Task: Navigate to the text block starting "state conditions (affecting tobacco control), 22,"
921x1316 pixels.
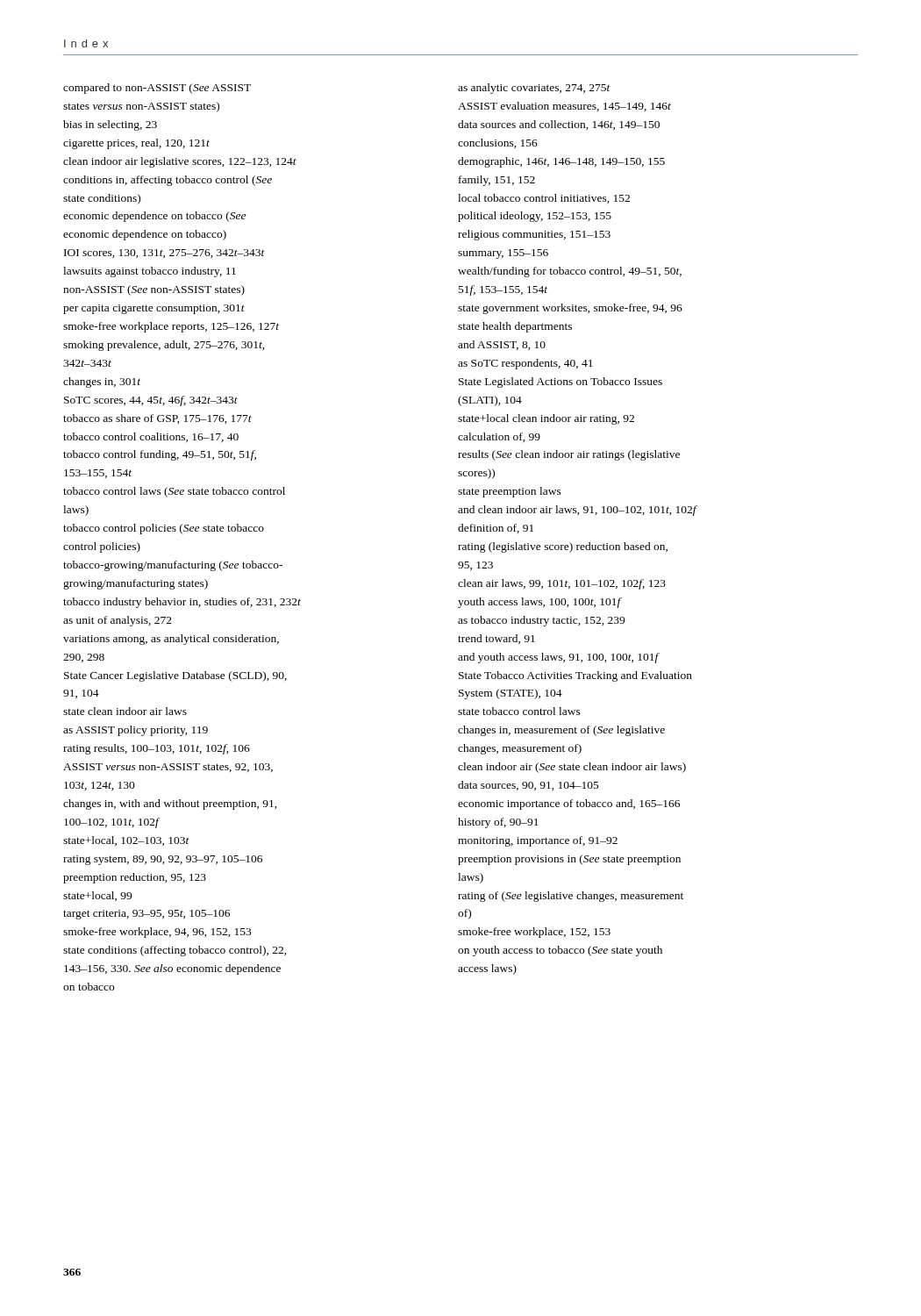Action: [243, 969]
